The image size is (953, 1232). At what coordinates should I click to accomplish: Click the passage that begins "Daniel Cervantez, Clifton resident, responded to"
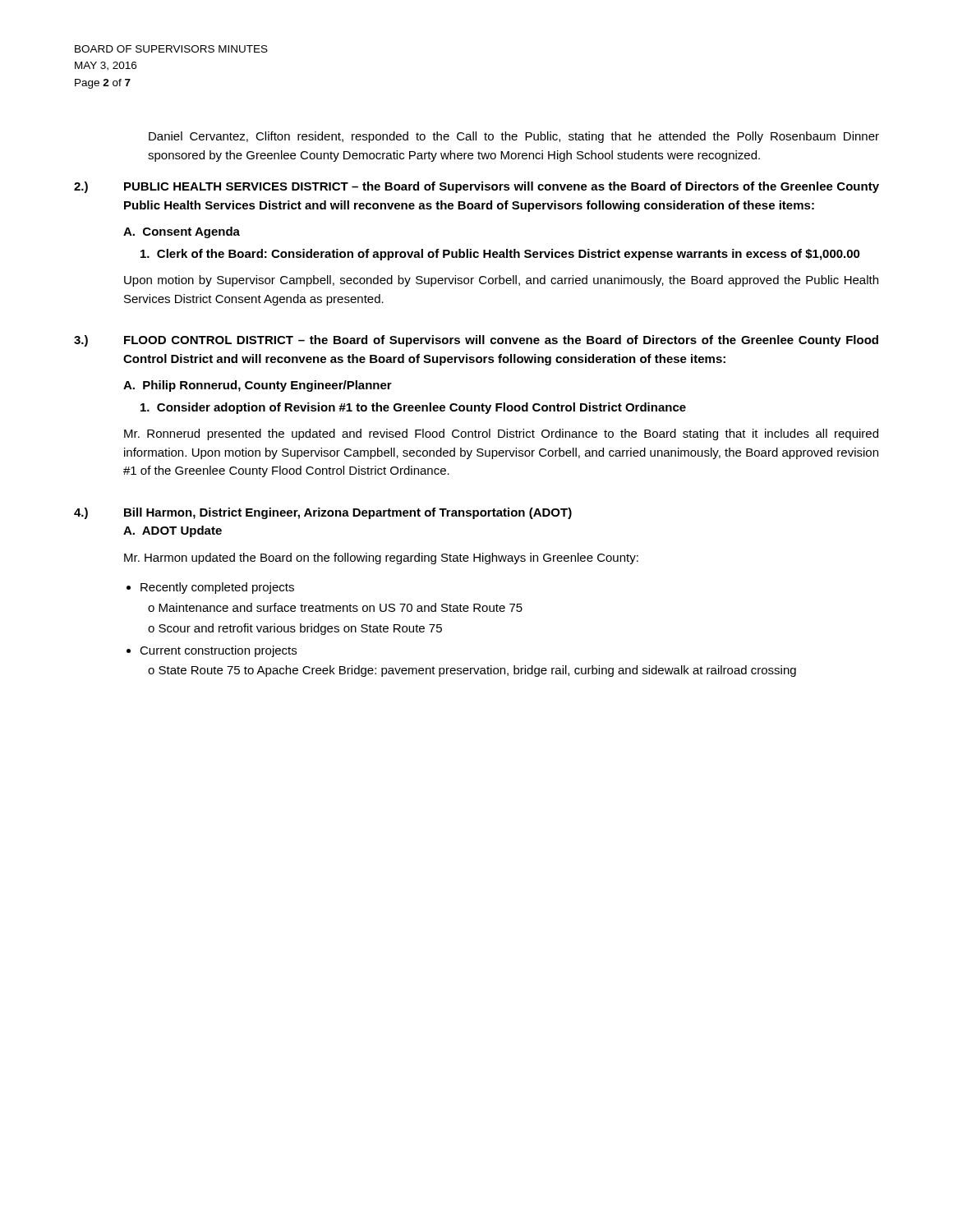(513, 145)
